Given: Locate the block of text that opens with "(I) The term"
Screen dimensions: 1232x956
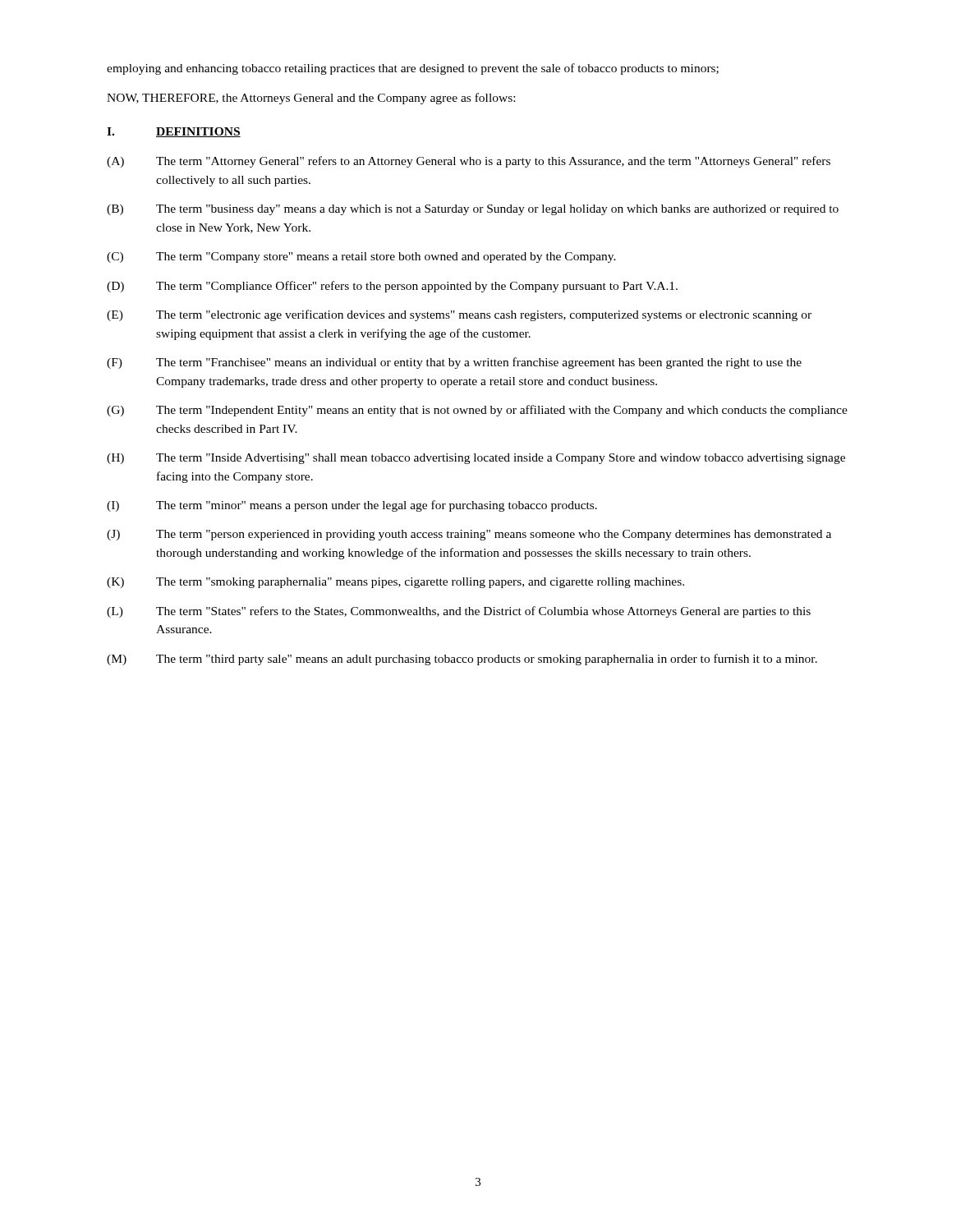Looking at the screenshot, I should coord(478,505).
